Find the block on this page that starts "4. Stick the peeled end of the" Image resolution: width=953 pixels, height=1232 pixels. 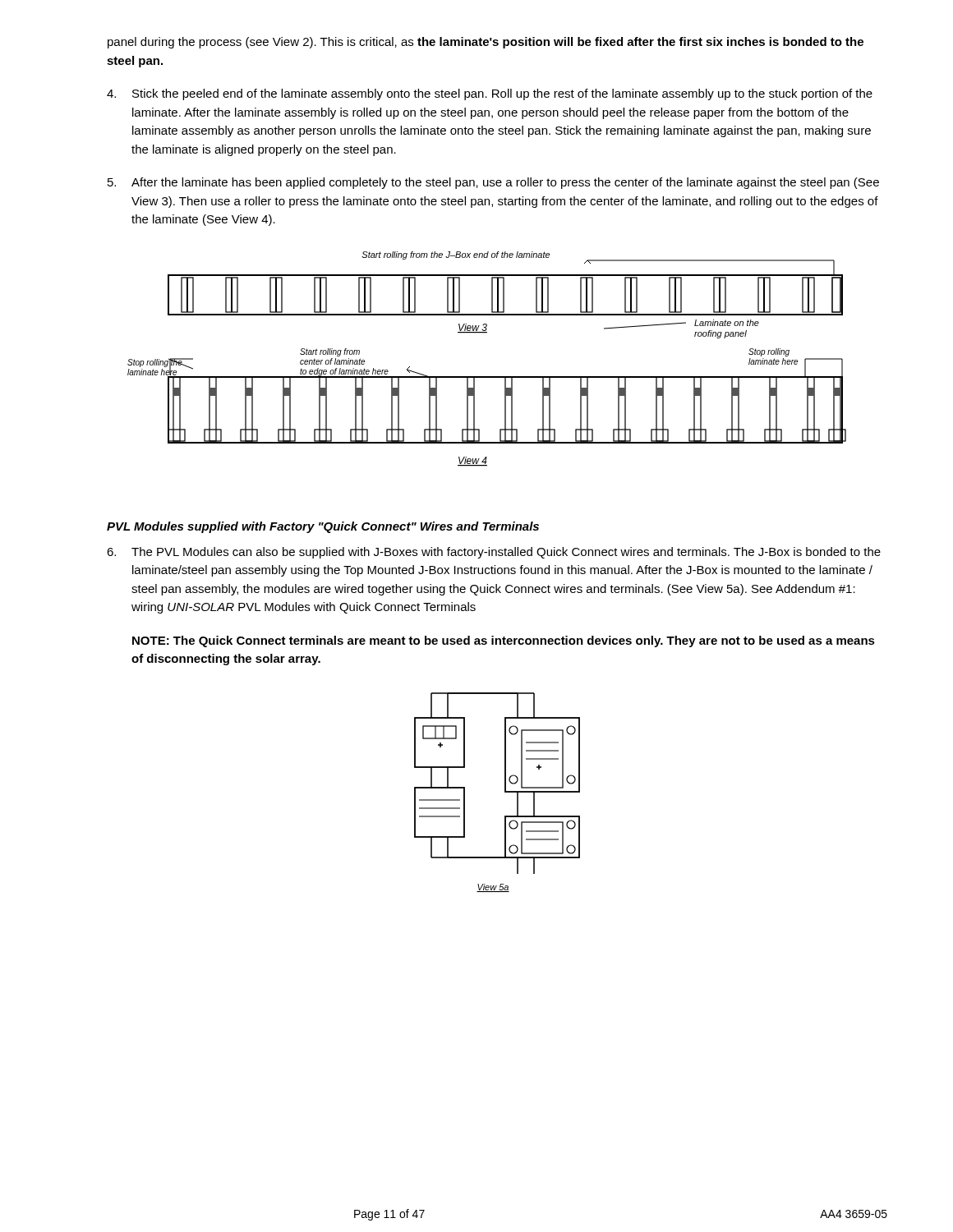(x=497, y=122)
